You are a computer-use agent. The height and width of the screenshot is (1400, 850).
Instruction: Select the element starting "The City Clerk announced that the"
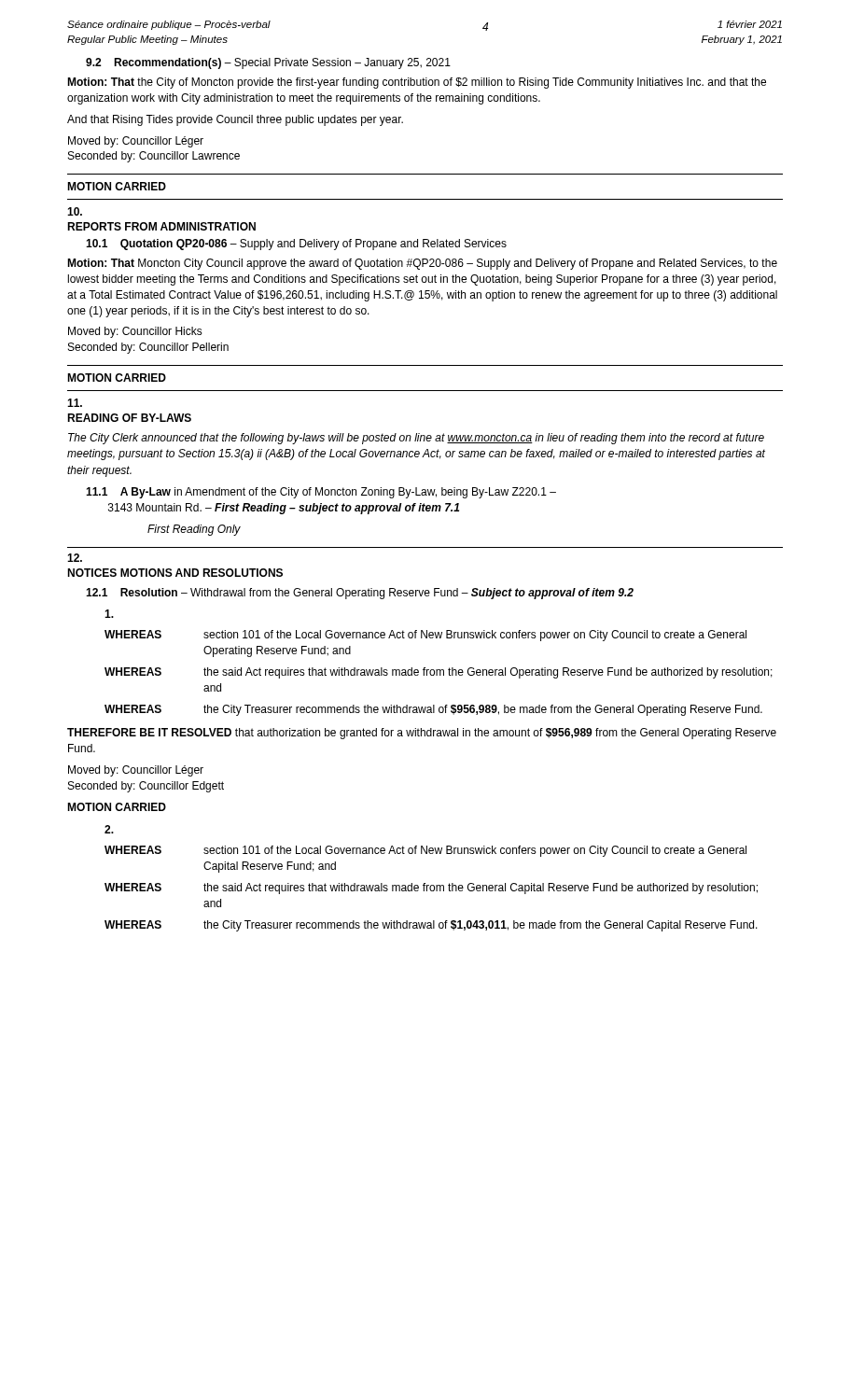coord(416,454)
